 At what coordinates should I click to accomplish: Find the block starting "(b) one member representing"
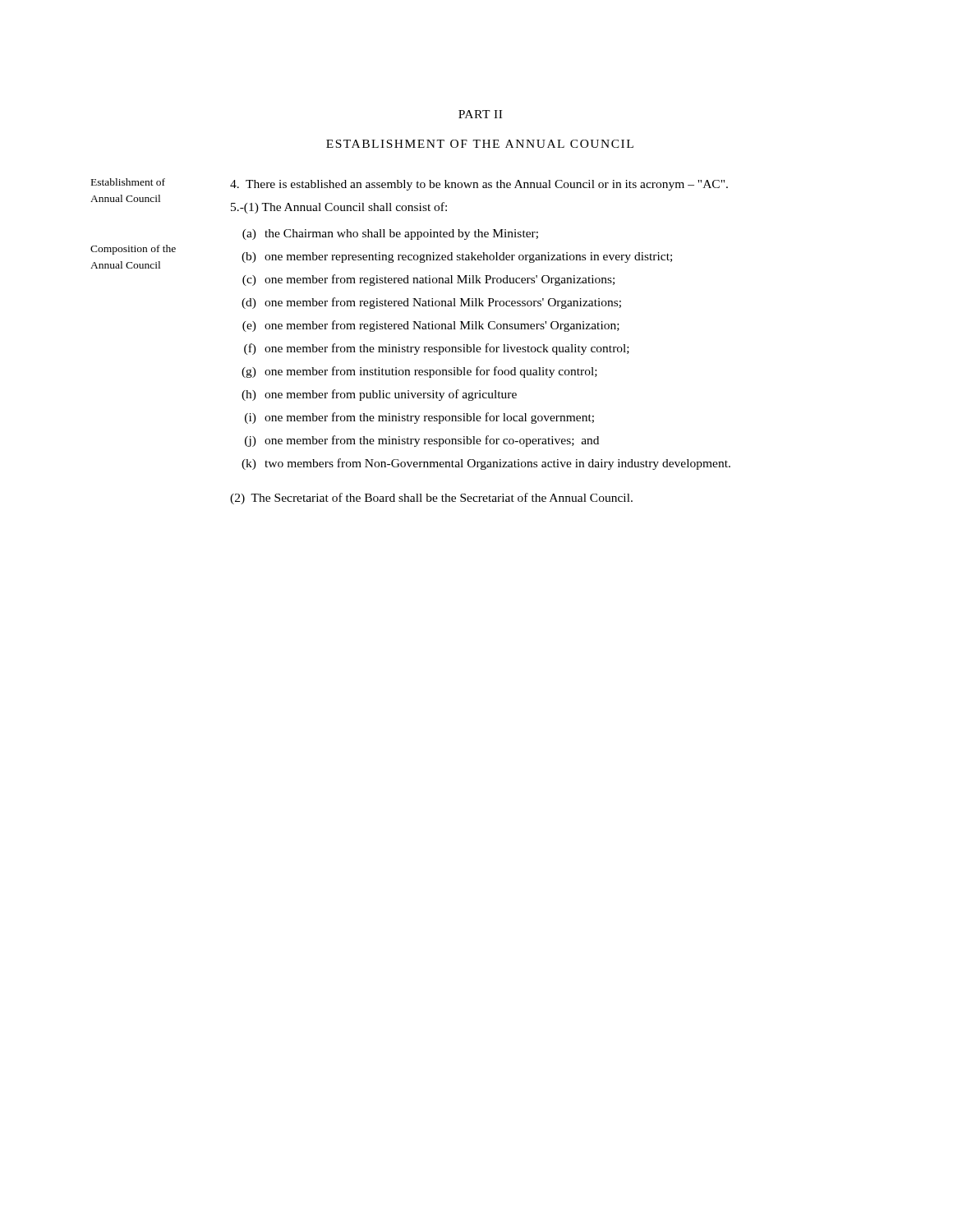pyautogui.click(x=550, y=256)
